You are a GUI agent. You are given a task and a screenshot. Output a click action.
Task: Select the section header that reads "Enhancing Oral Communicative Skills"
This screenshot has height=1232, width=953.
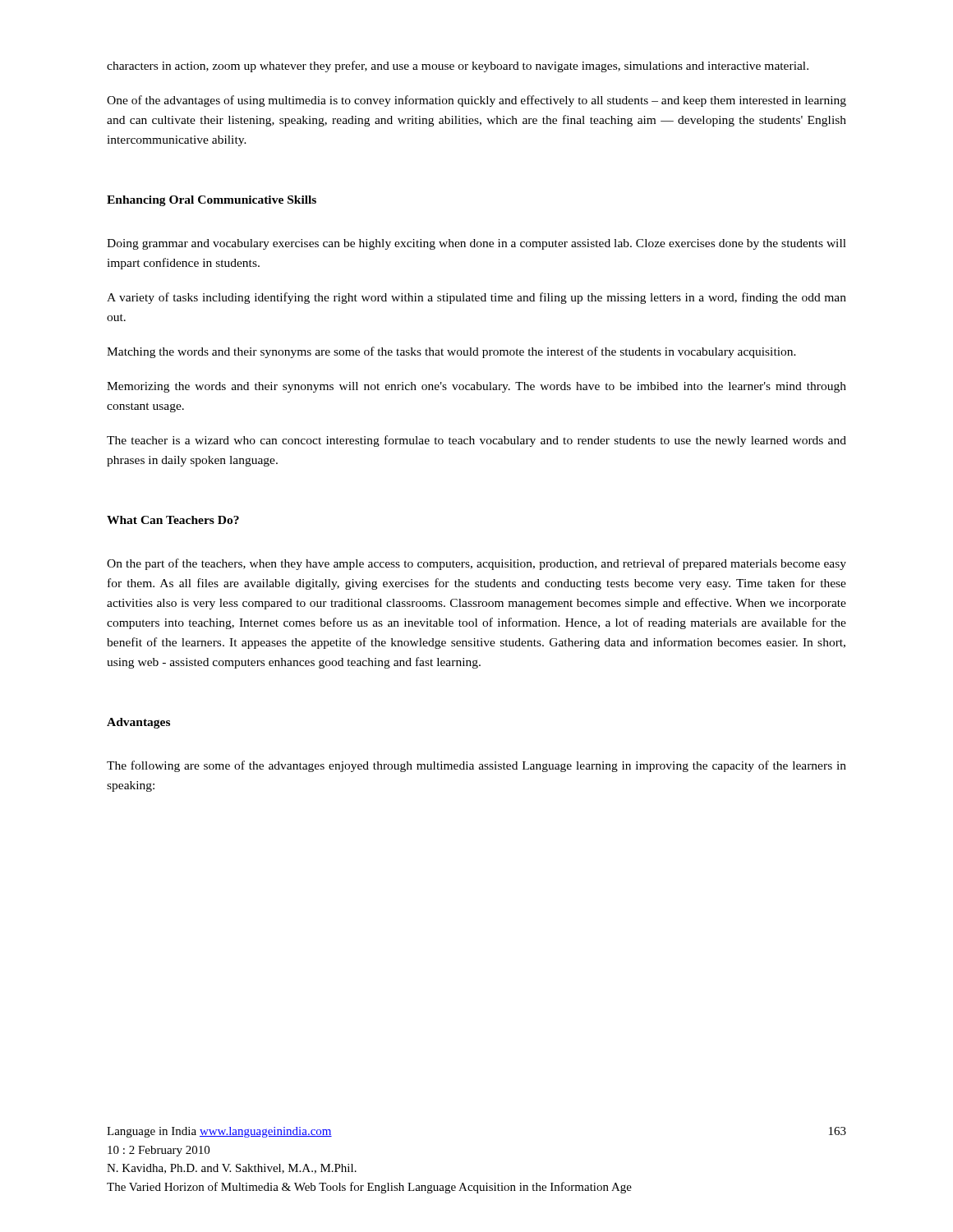point(212,199)
